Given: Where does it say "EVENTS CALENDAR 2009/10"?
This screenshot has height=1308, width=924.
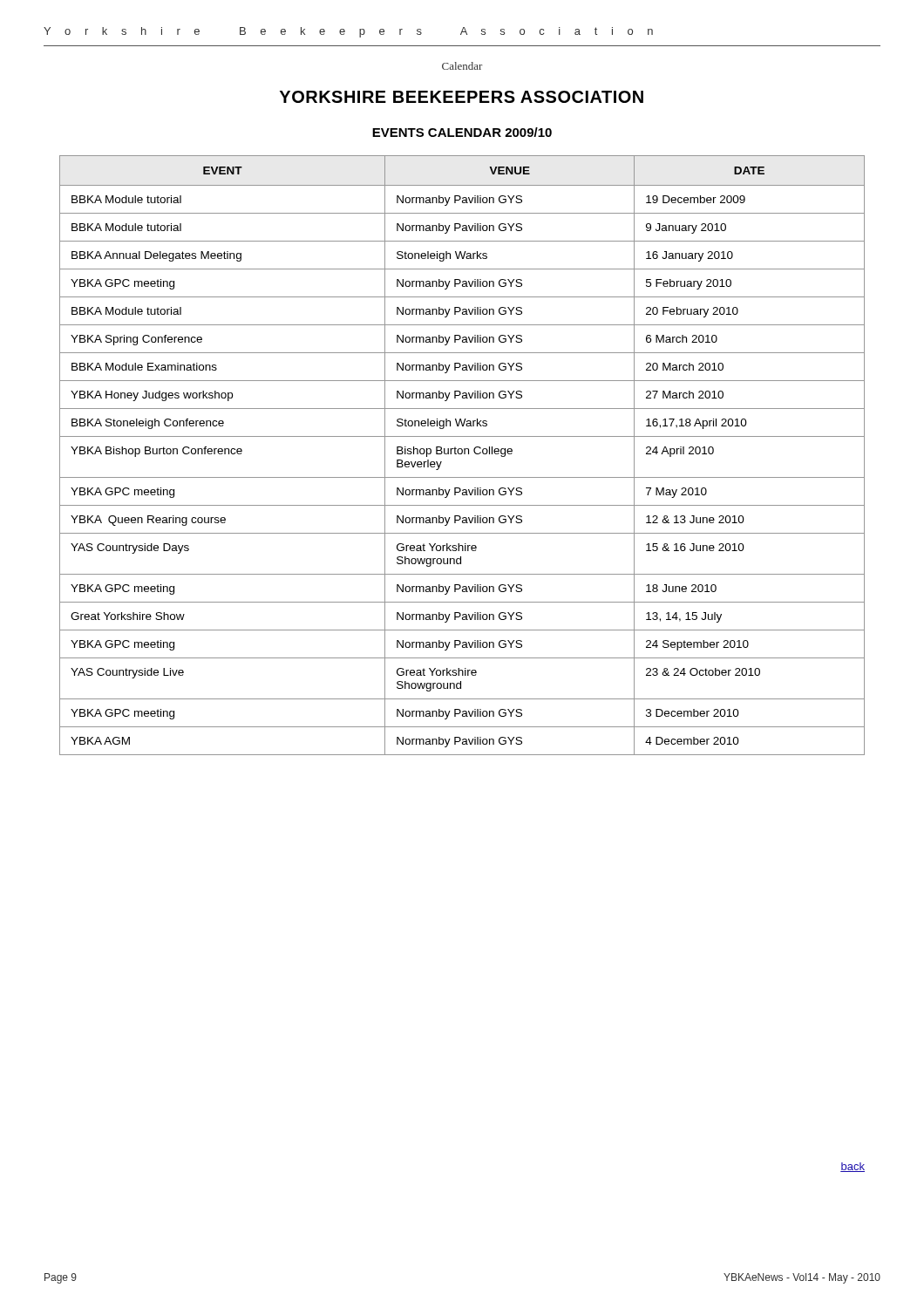Looking at the screenshot, I should tap(462, 132).
